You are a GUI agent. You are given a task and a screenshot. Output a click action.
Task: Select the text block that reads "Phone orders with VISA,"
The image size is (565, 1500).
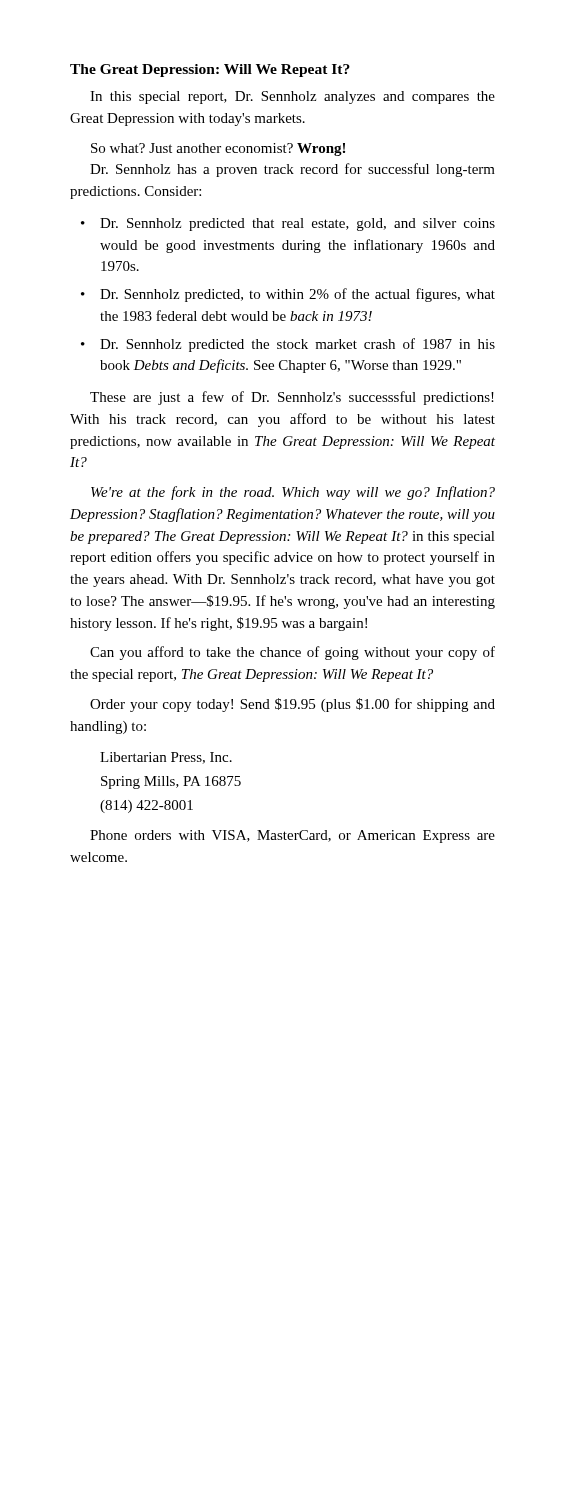[x=282, y=846]
